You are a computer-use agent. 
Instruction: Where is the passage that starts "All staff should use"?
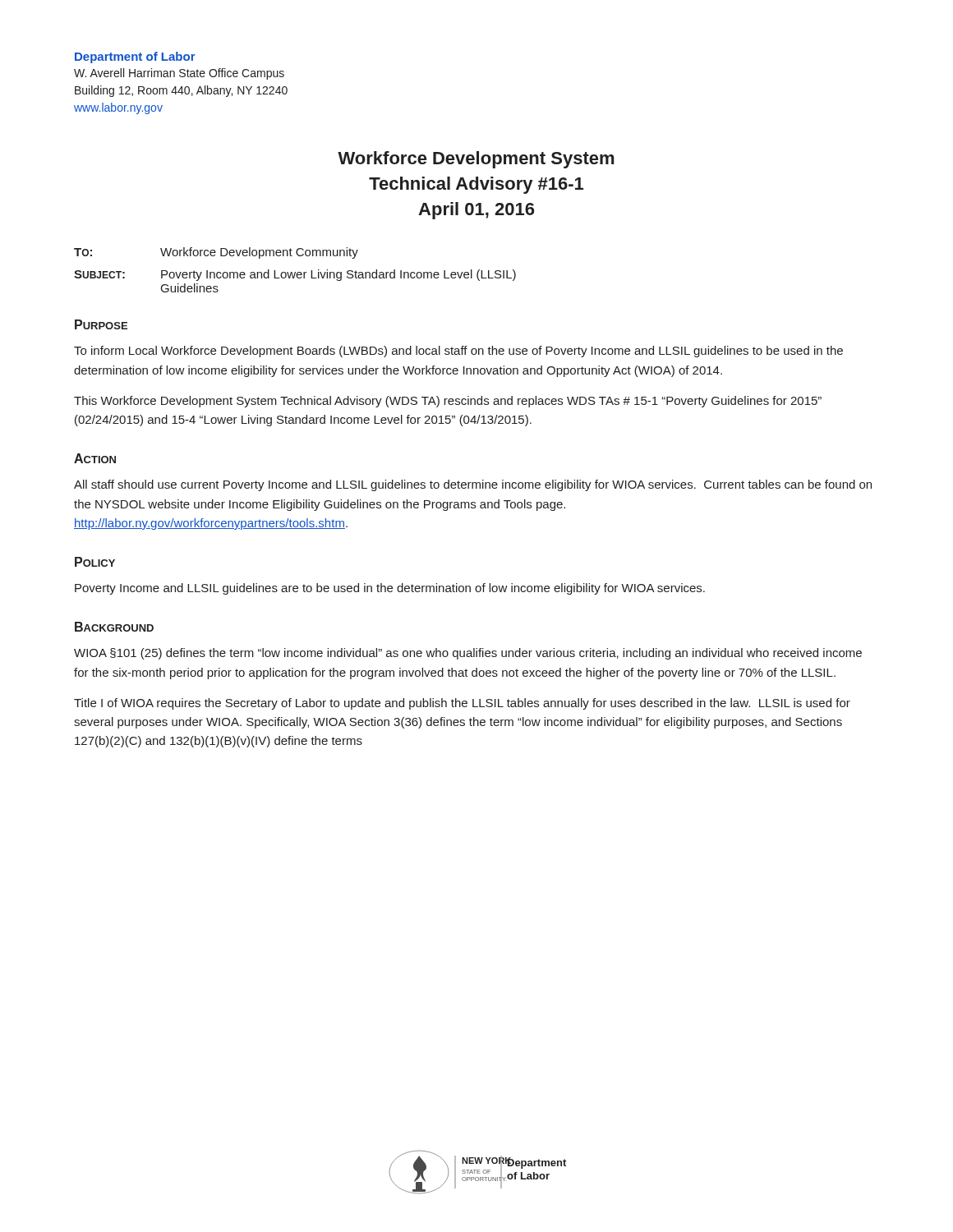[473, 504]
